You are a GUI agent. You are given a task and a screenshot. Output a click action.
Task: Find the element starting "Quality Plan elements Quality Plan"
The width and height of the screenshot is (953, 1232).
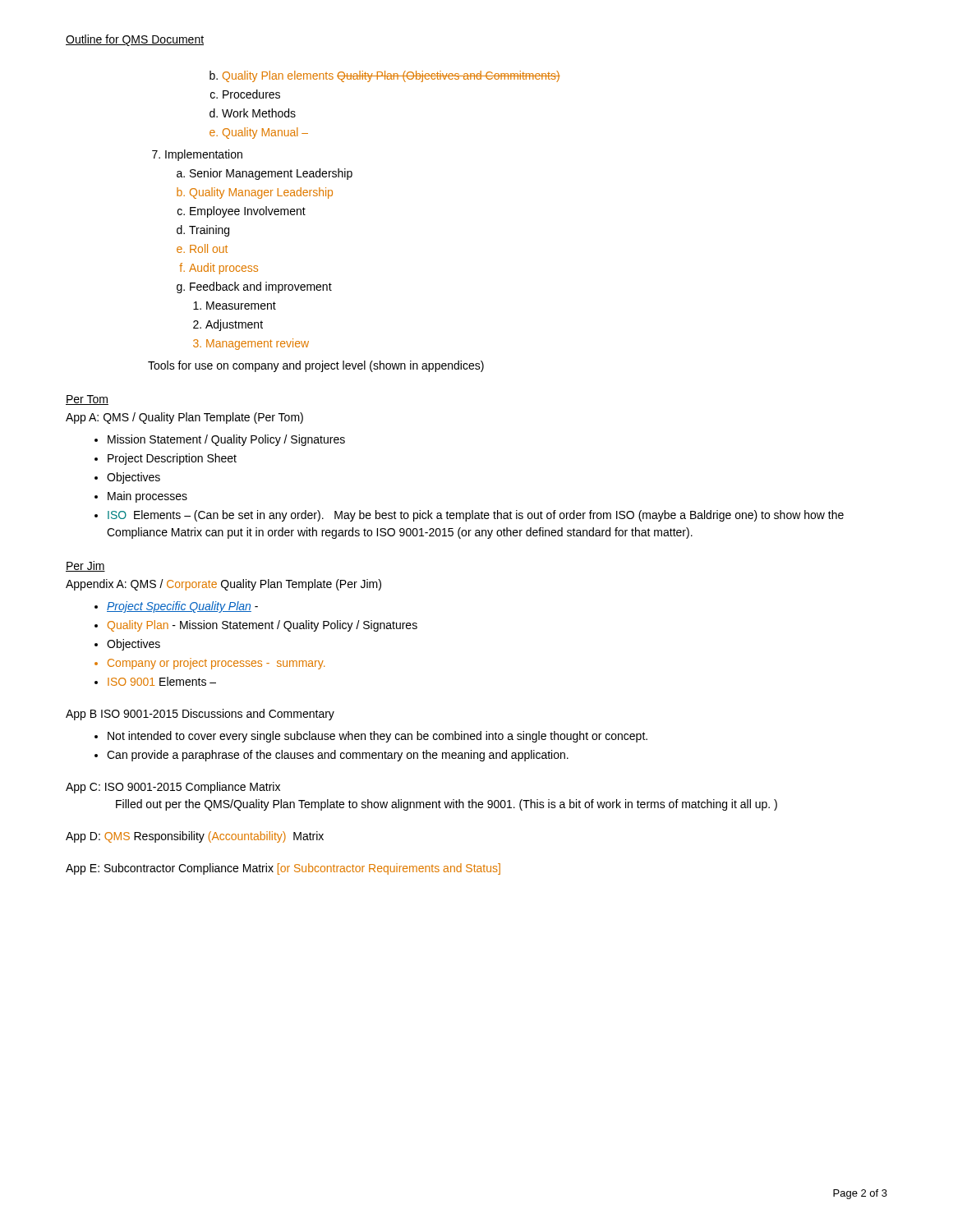click(x=391, y=76)
